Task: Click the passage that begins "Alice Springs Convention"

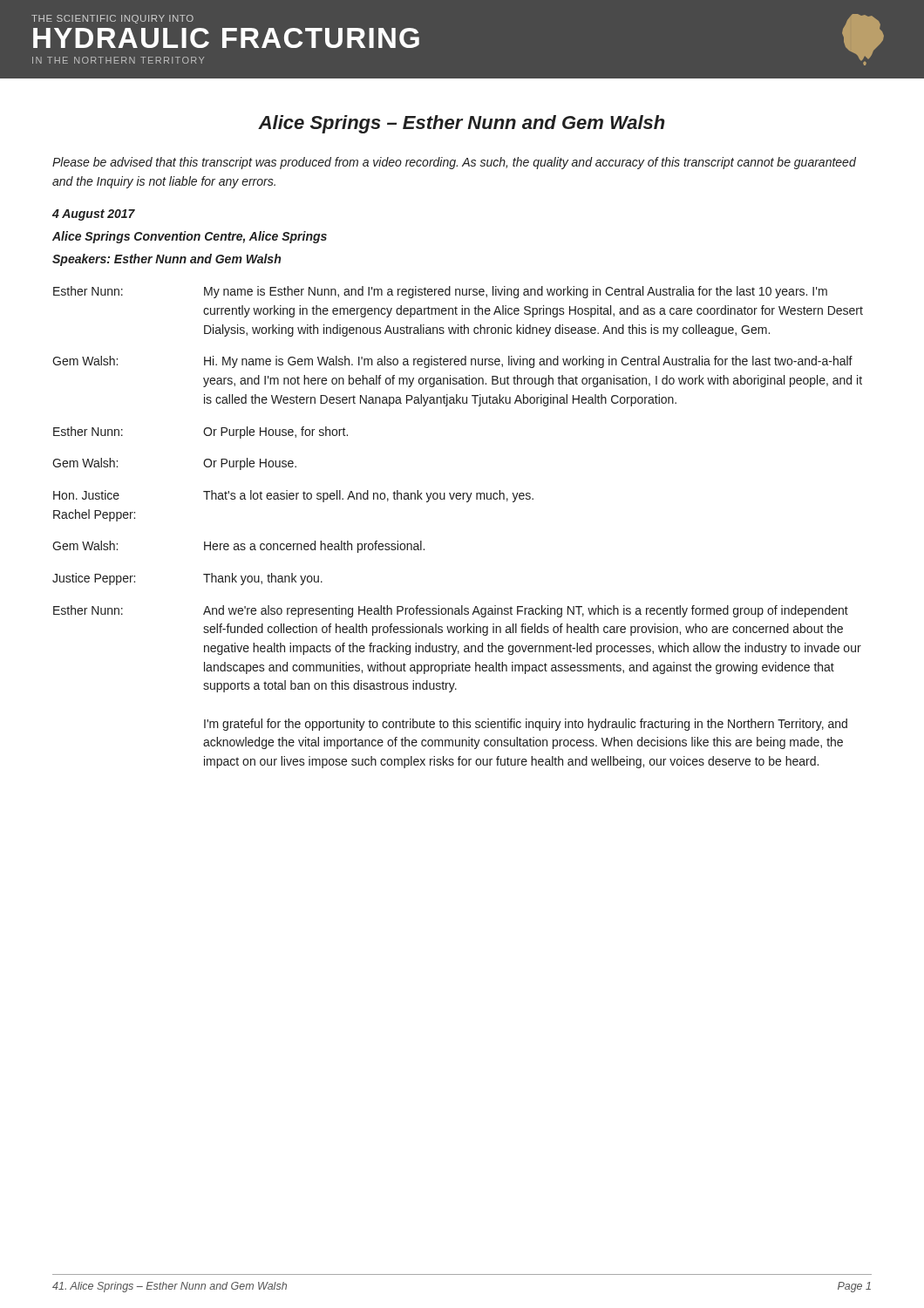Action: click(190, 237)
